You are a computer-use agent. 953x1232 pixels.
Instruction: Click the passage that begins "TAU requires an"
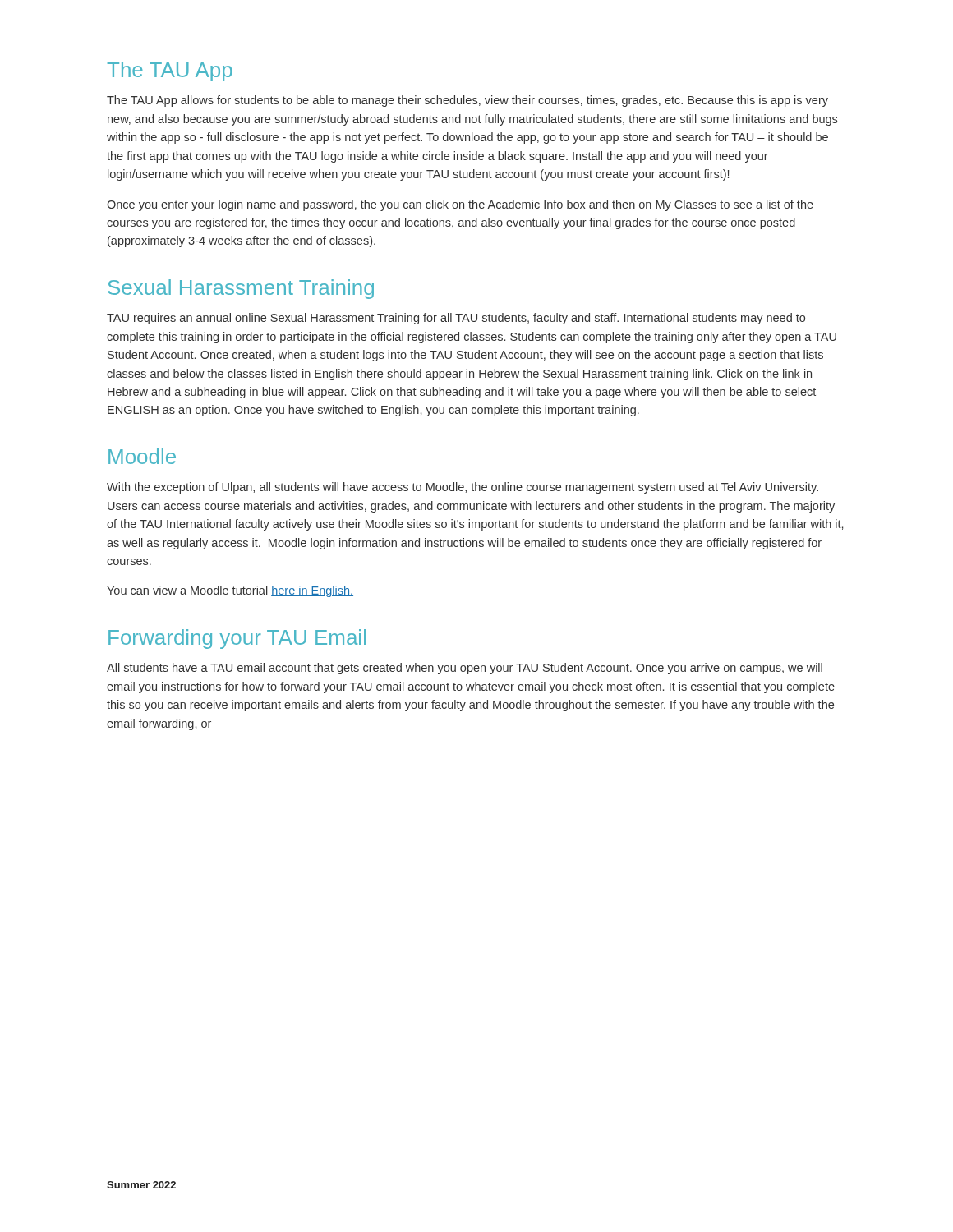click(472, 364)
